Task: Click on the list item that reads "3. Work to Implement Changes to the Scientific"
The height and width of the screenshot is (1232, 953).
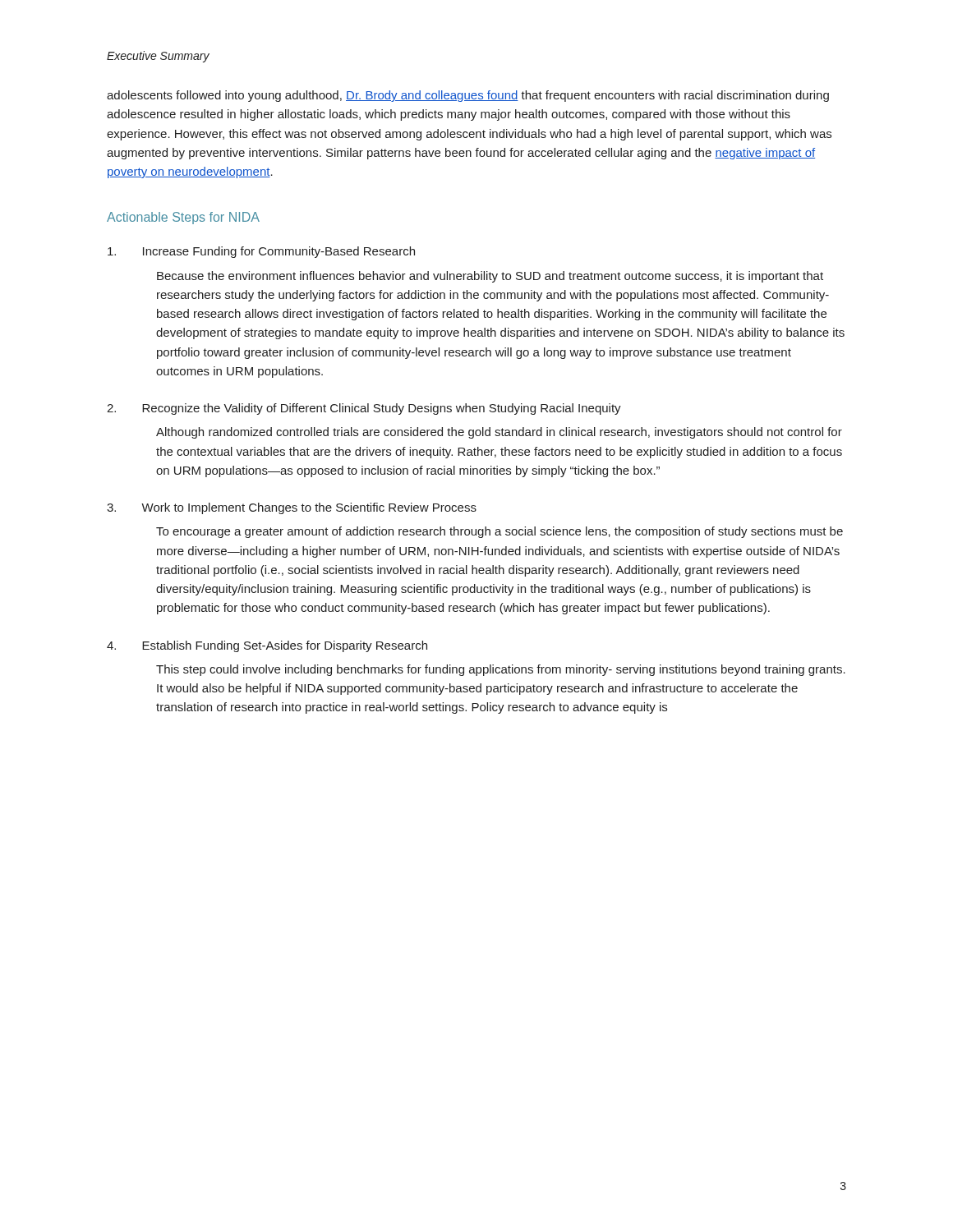Action: point(476,557)
